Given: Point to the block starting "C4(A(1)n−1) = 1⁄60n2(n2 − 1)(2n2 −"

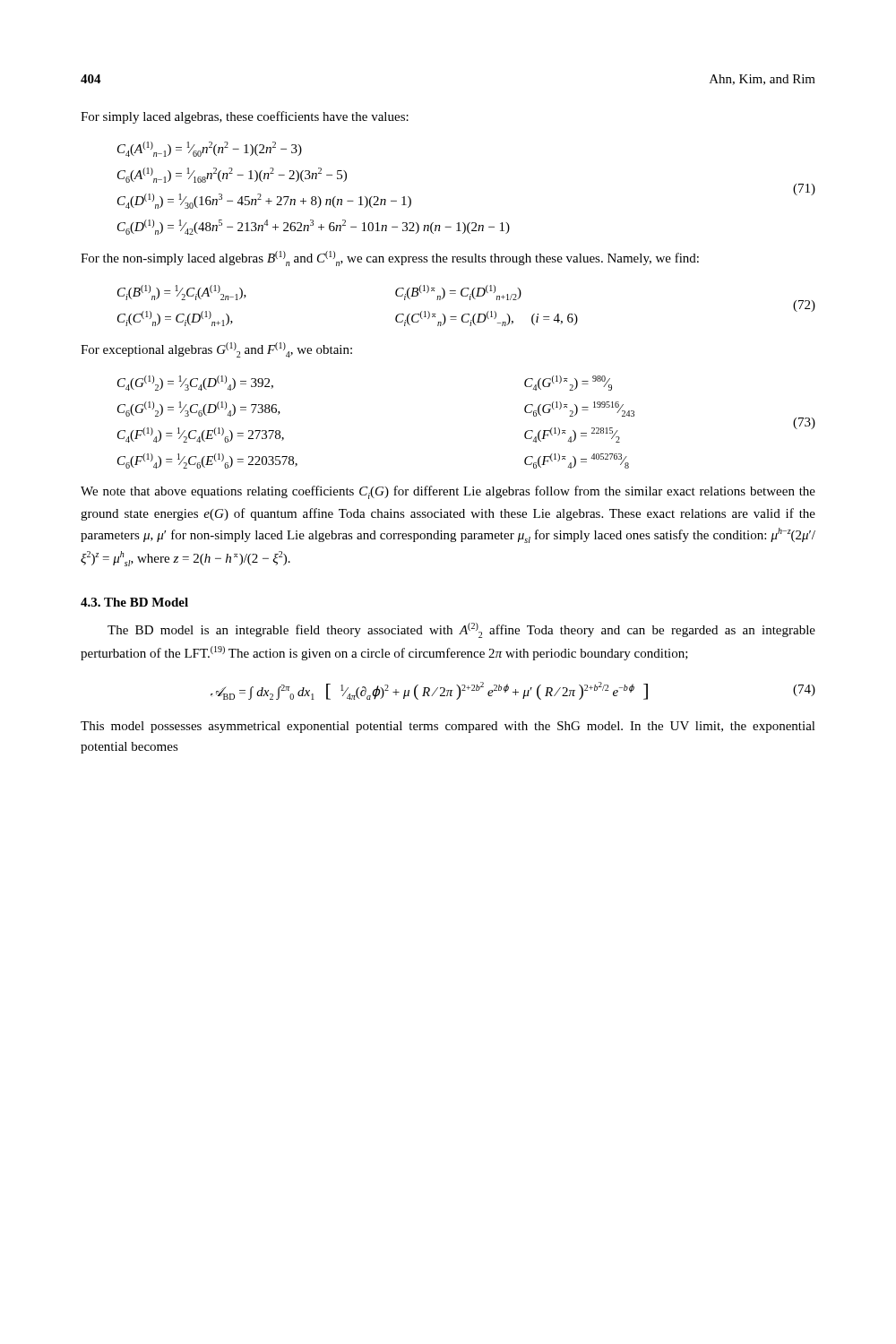Looking at the screenshot, I should pyautogui.click(x=210, y=149).
